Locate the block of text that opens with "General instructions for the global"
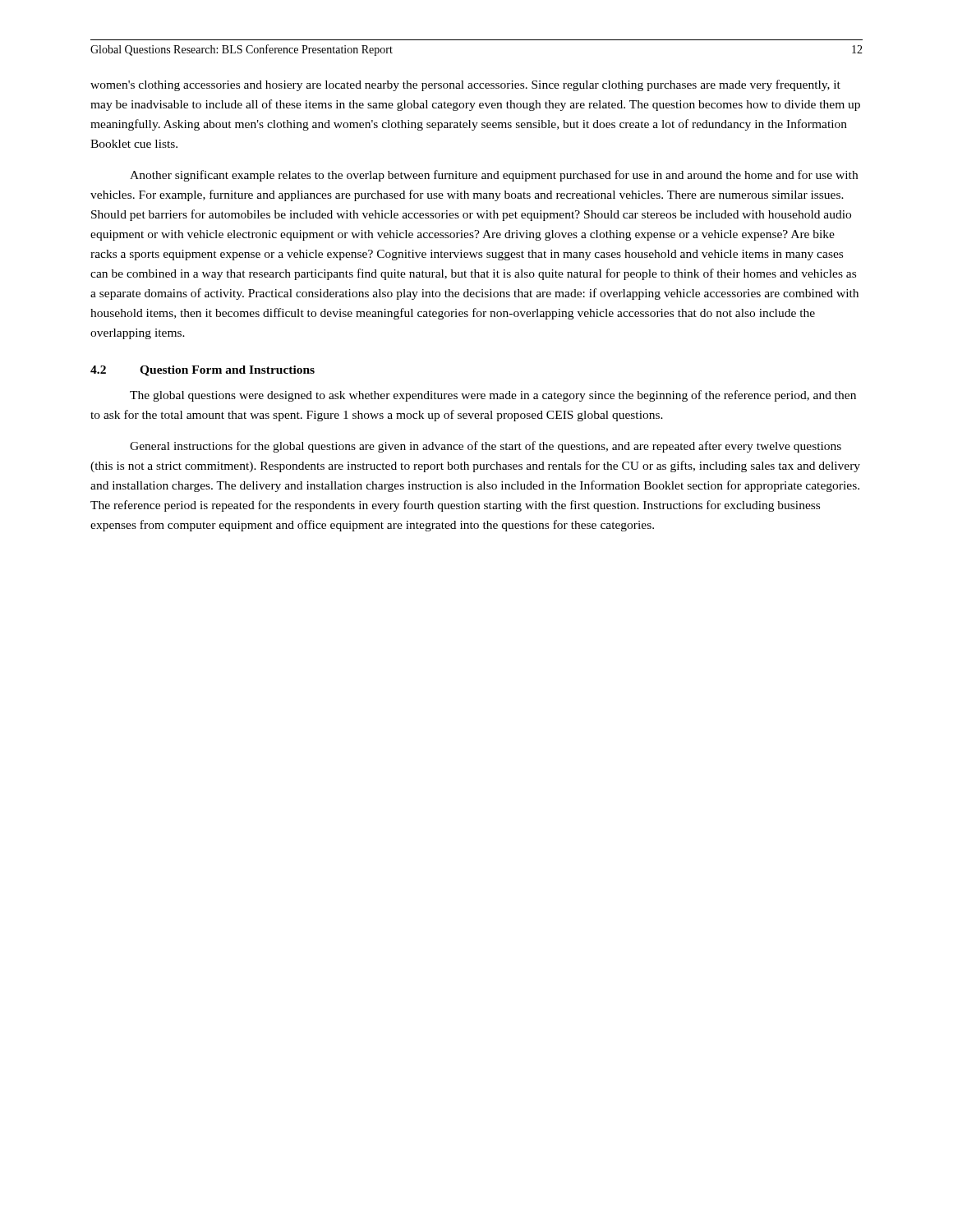 (x=475, y=485)
